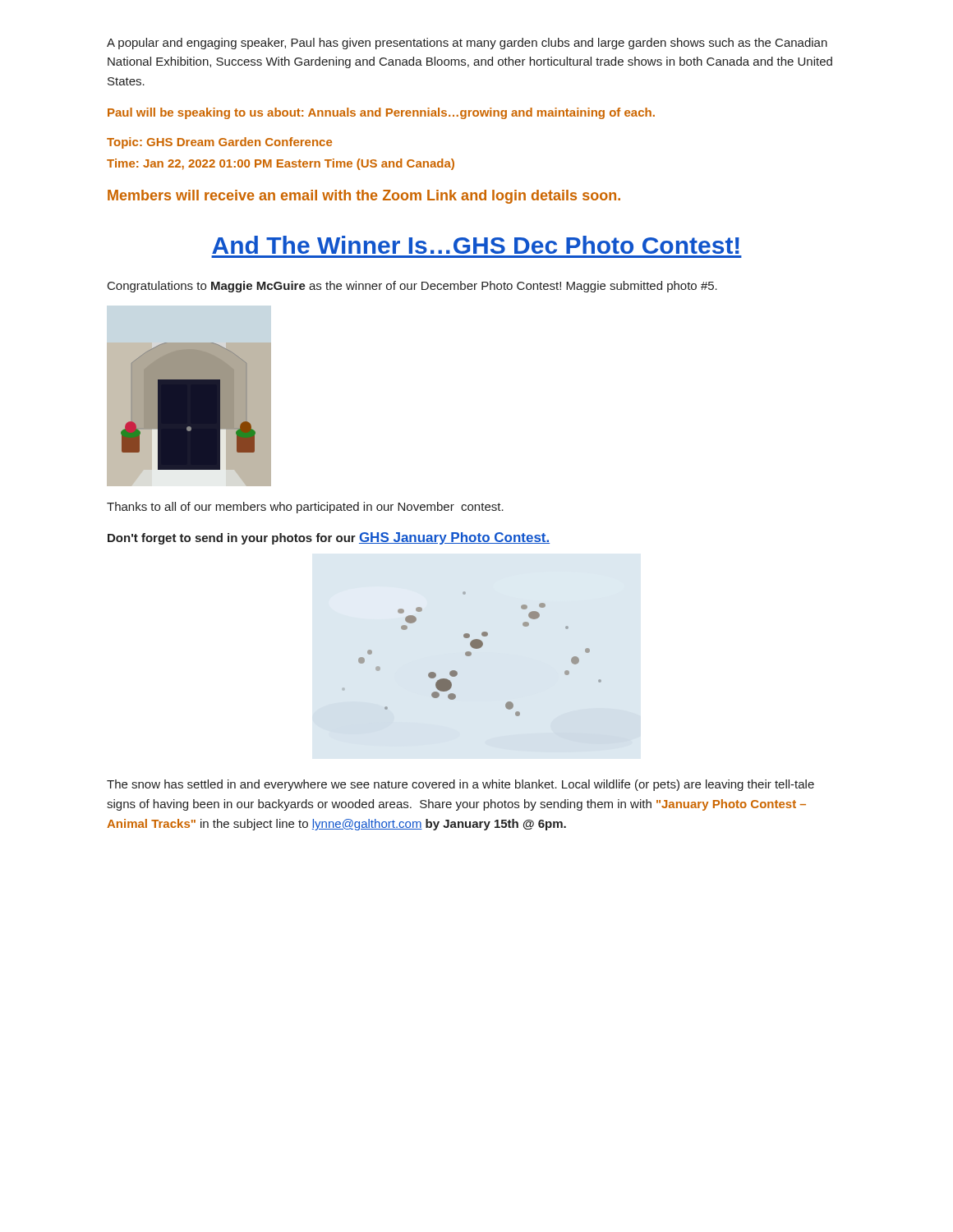
Task: Click on the block starting "Congratulations to Maggie McGuire"
Action: click(412, 286)
